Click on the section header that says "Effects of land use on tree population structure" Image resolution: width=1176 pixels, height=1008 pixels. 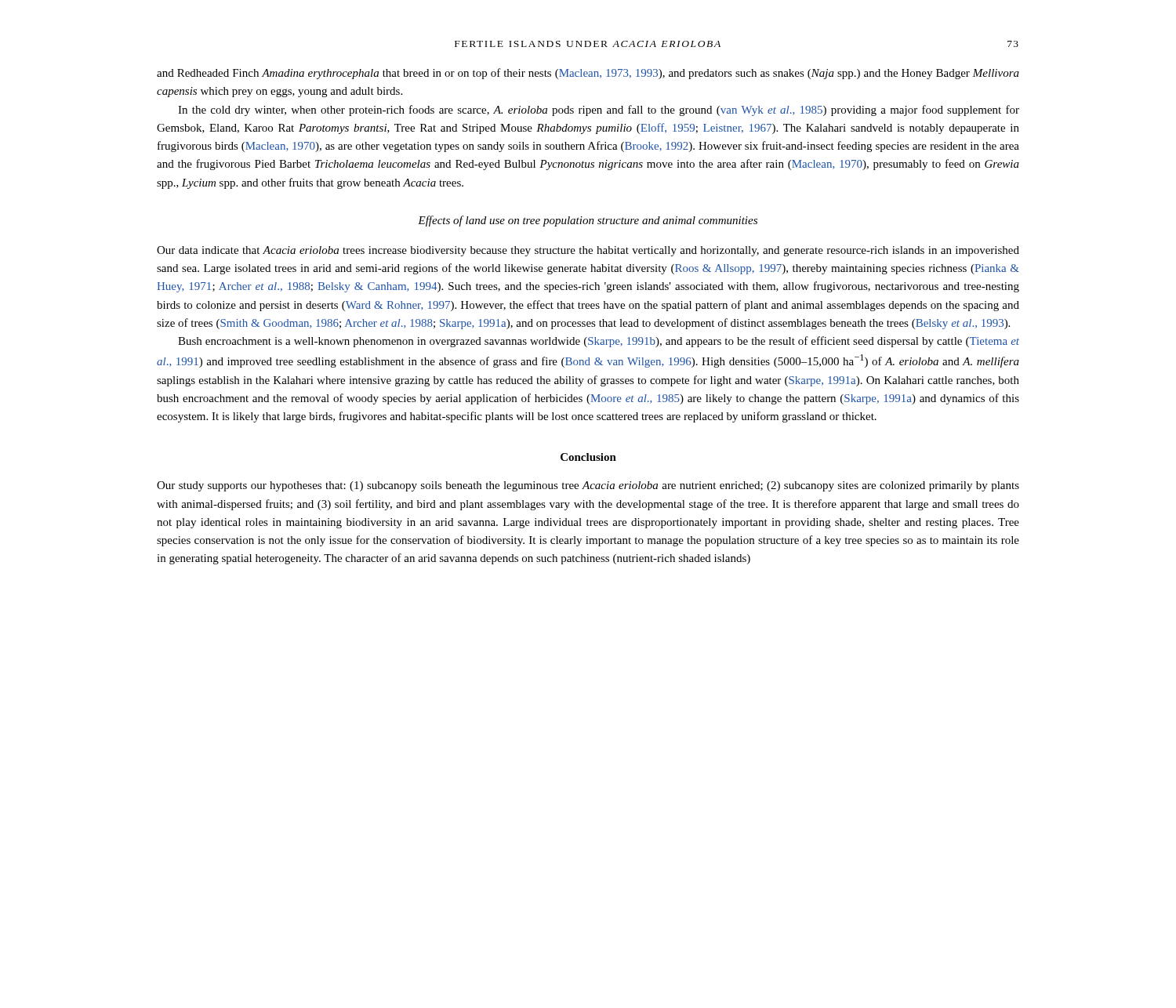[x=588, y=220]
